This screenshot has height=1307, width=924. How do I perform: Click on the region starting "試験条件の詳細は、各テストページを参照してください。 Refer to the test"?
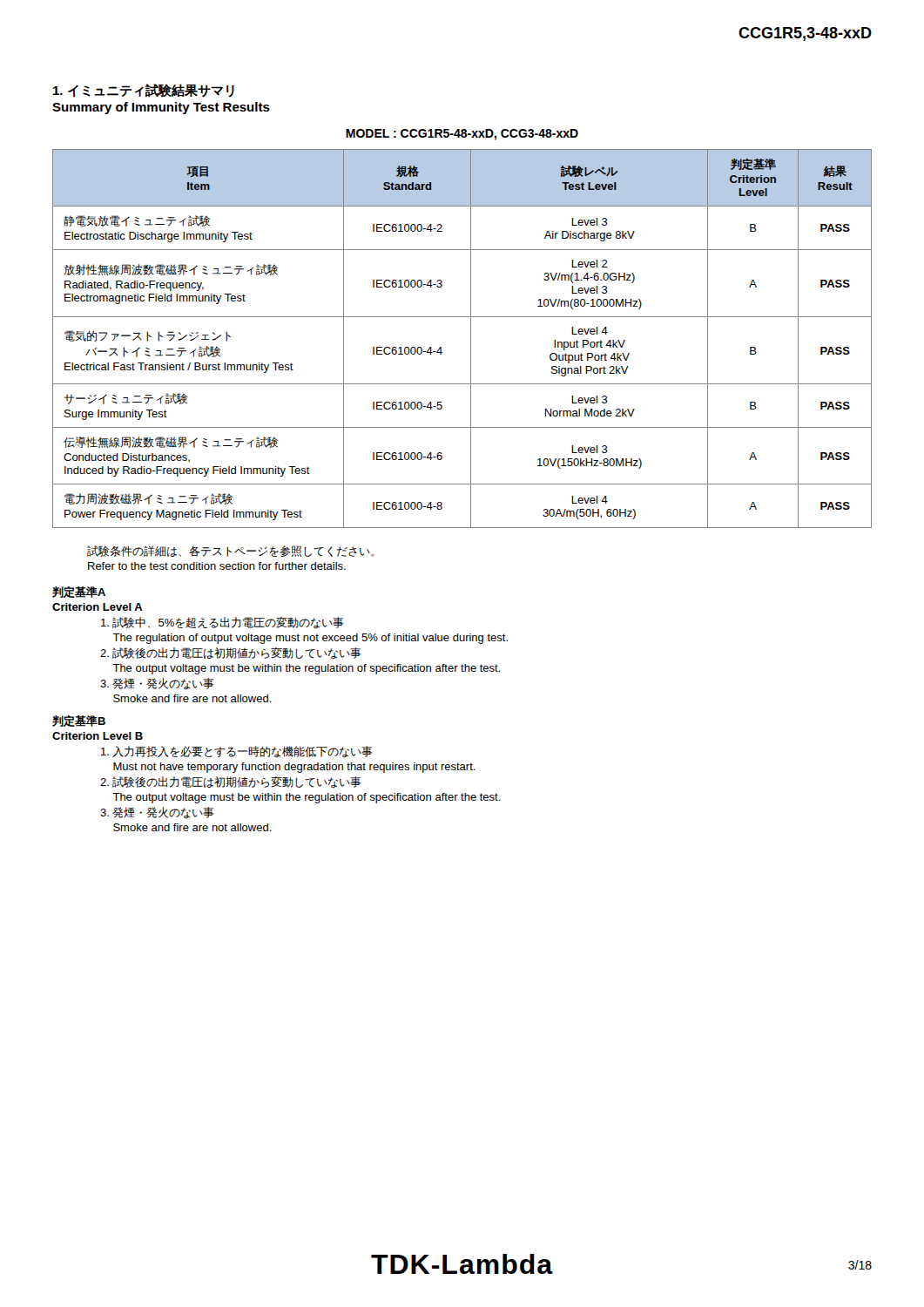(x=234, y=559)
